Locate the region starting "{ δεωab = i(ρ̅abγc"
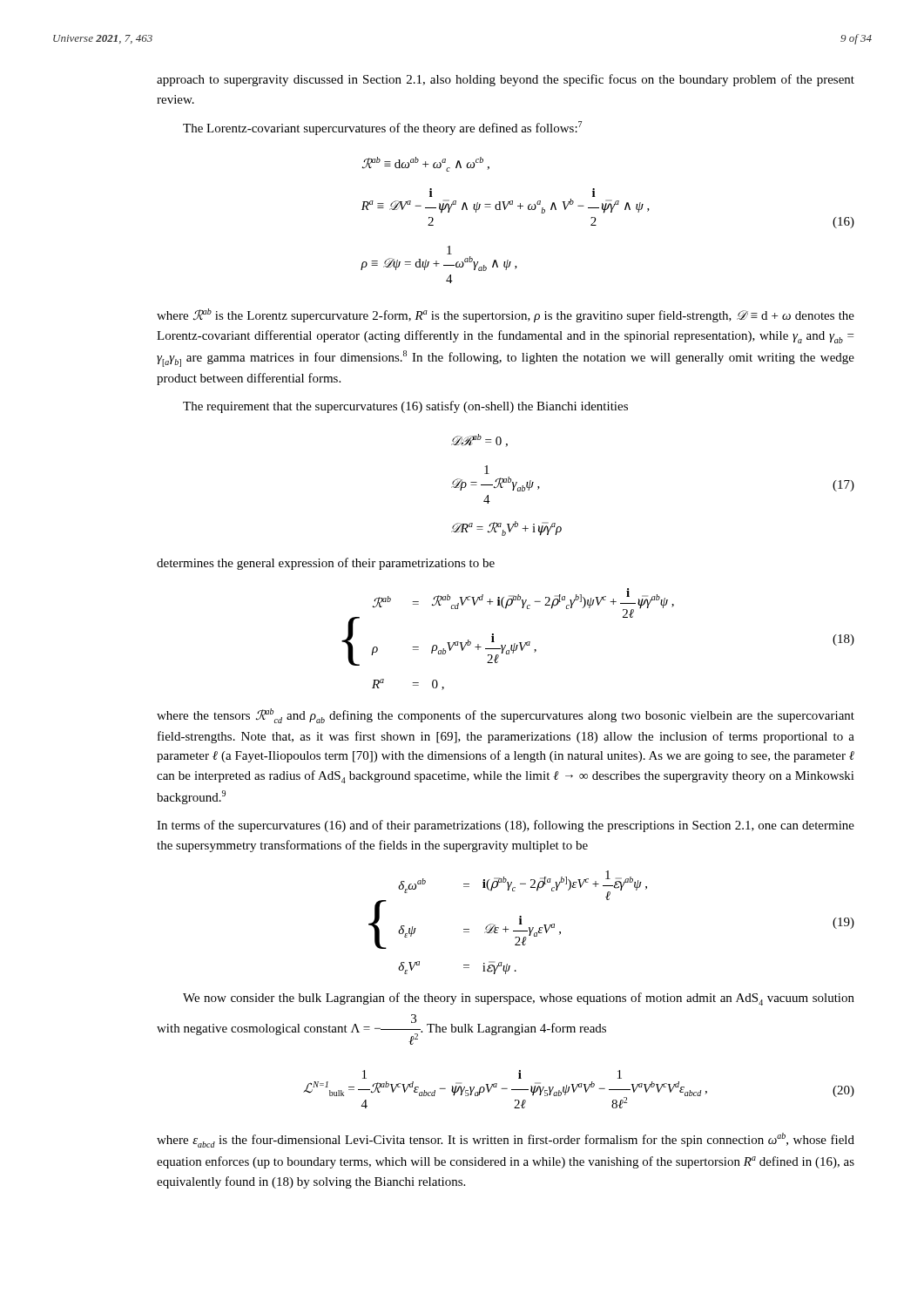 506,921
